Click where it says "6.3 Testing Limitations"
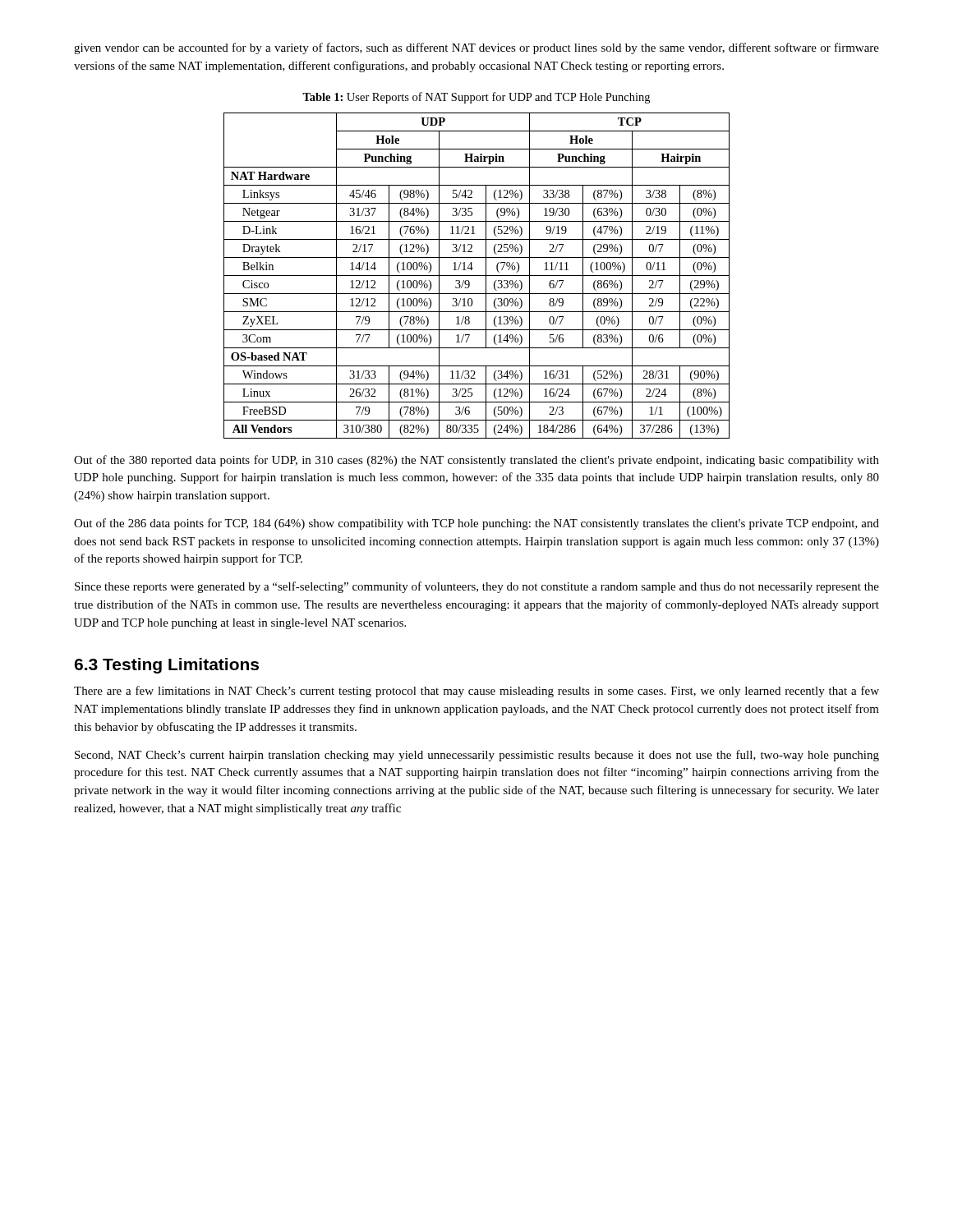The image size is (953, 1232). 167,664
